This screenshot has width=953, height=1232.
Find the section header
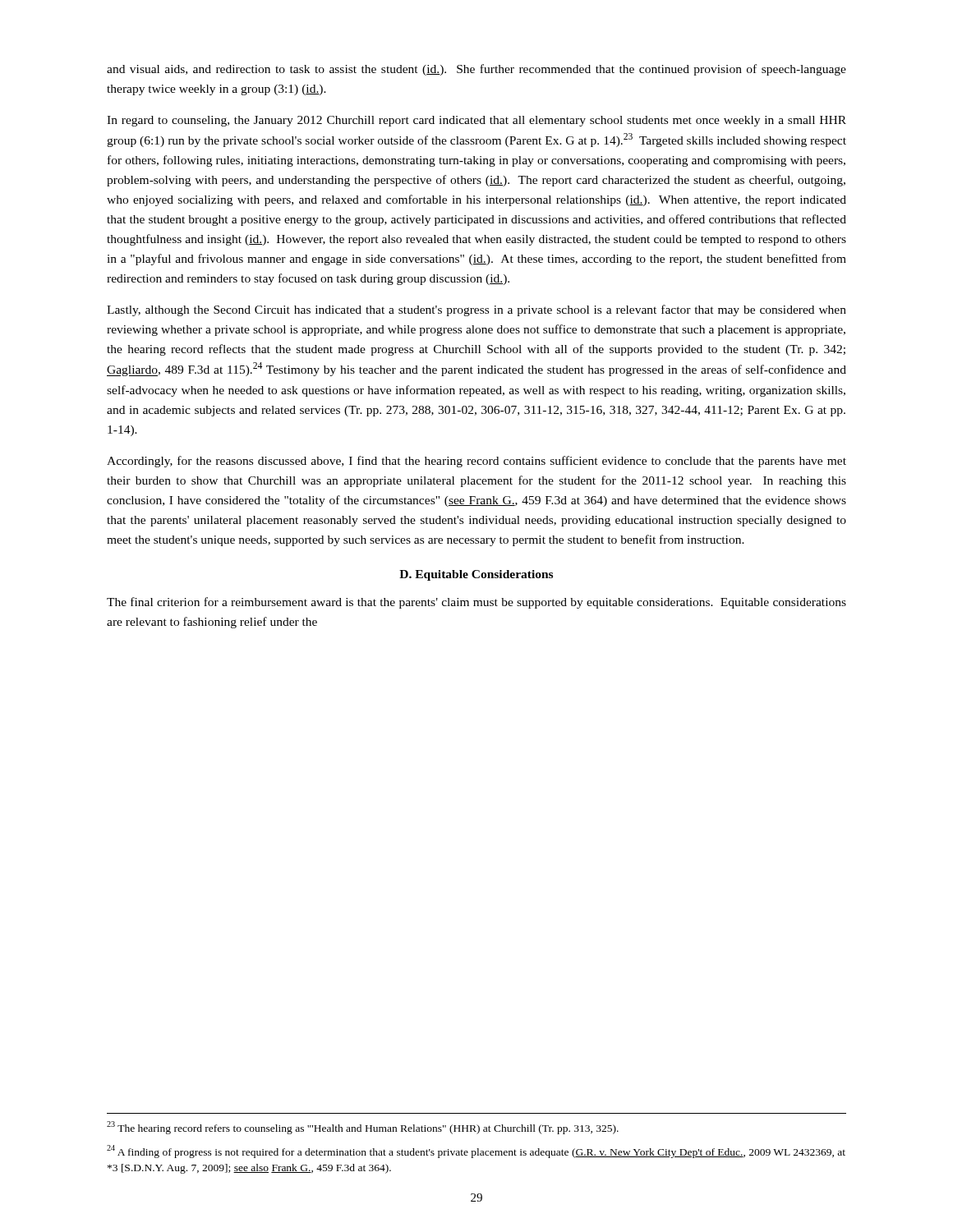[x=476, y=573]
